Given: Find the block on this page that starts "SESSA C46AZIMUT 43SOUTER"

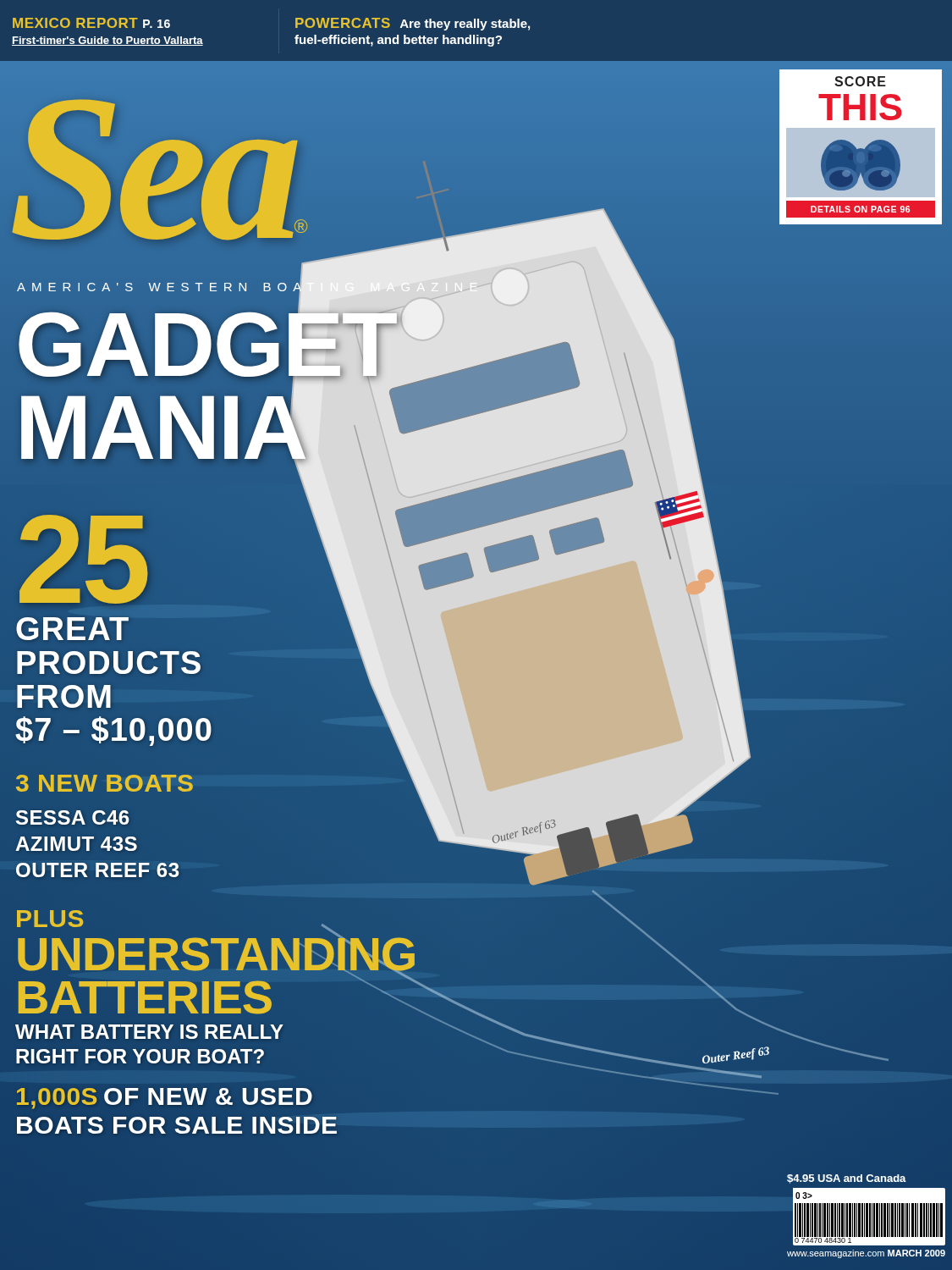Looking at the screenshot, I should (98, 844).
